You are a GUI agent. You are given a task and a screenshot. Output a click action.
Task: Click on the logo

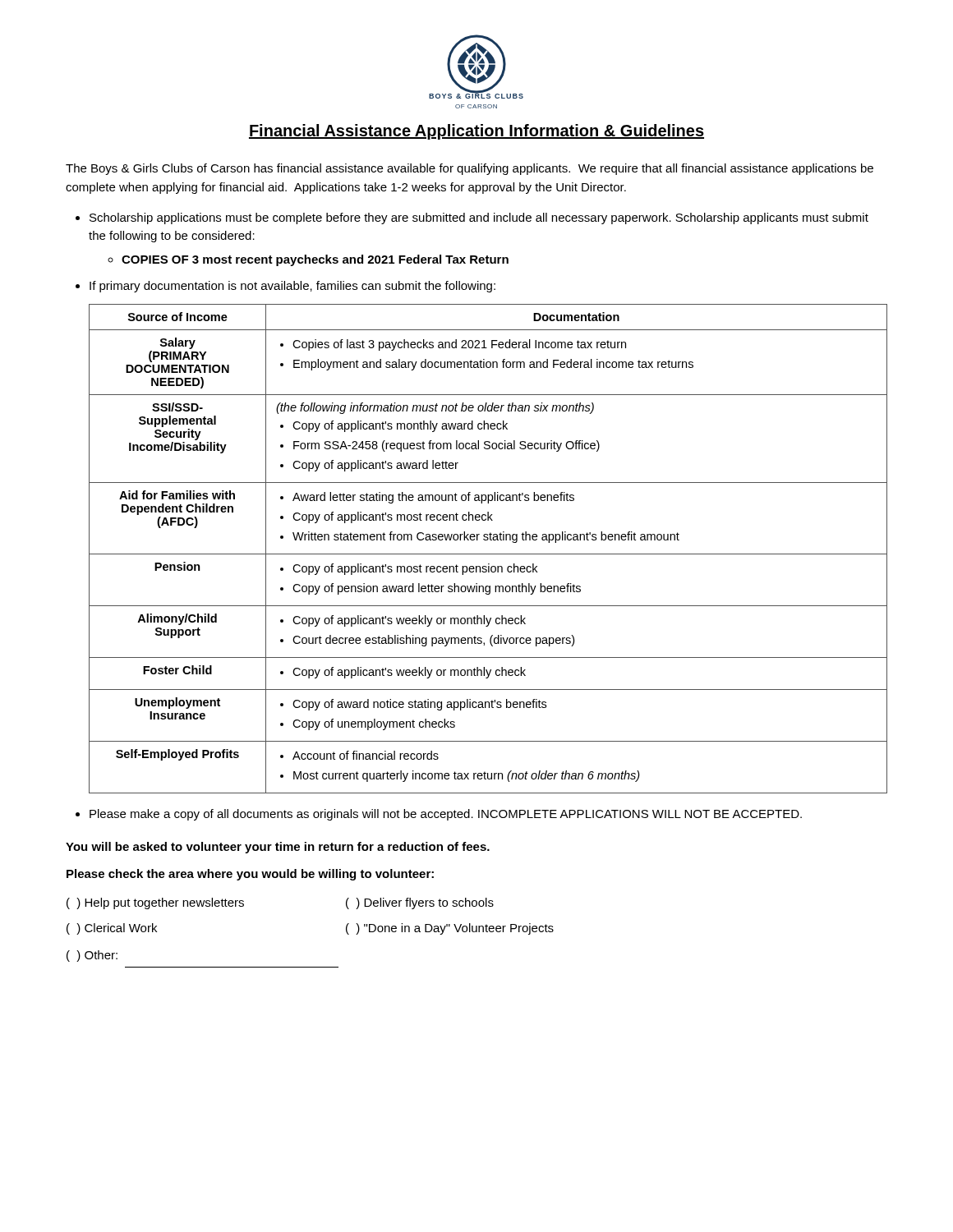click(476, 73)
